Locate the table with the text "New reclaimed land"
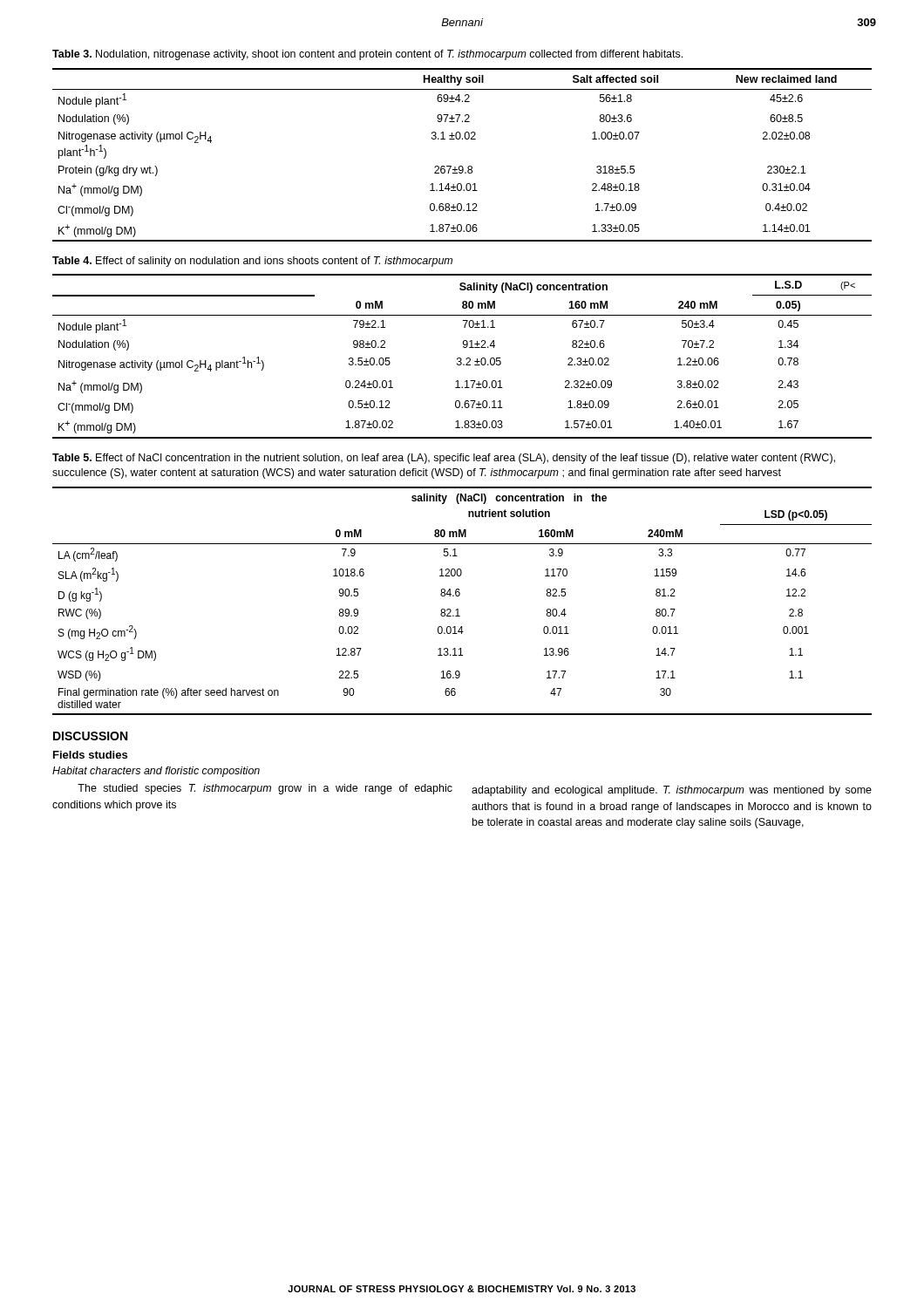 click(x=462, y=154)
